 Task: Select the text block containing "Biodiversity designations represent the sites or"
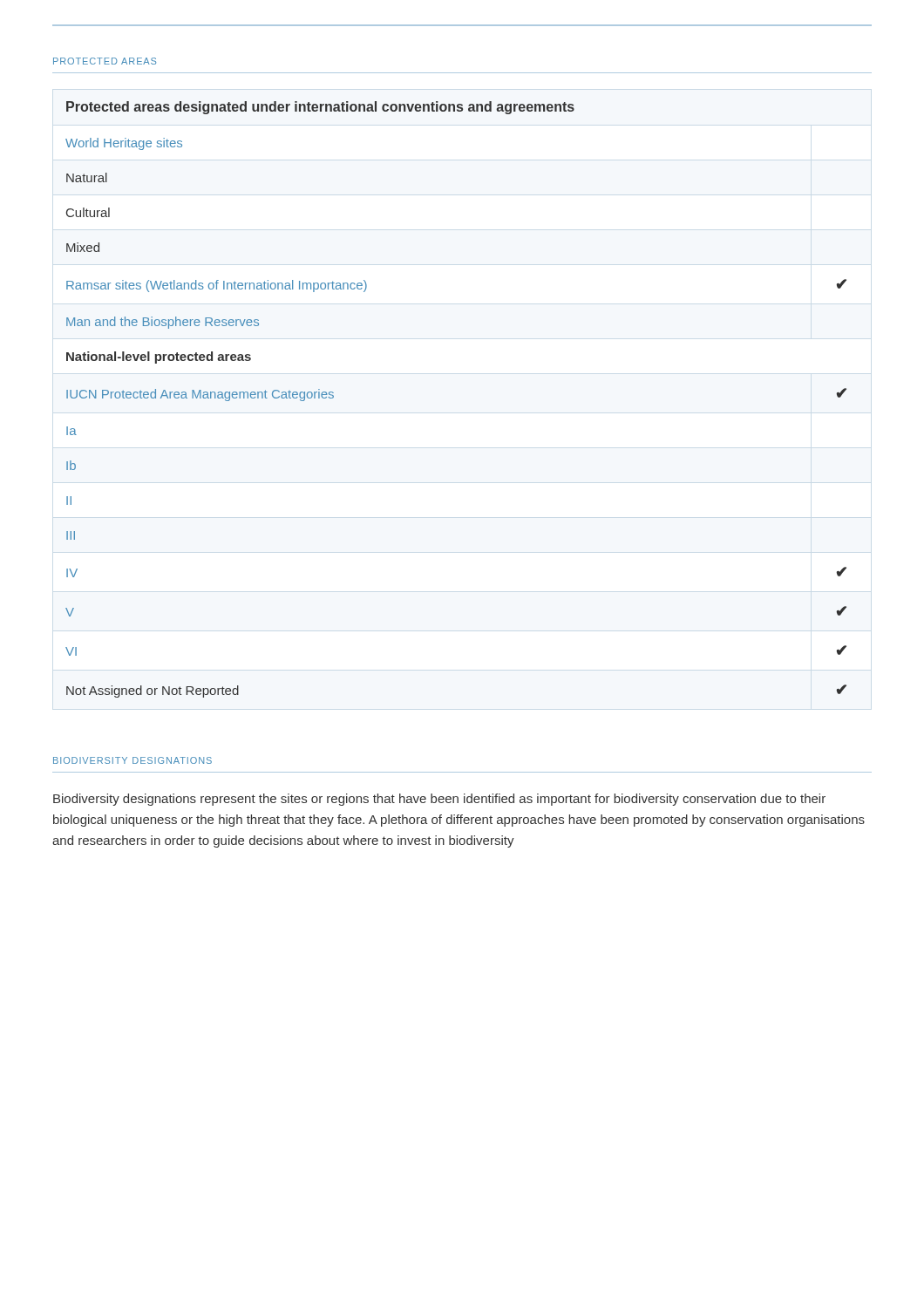tap(459, 819)
